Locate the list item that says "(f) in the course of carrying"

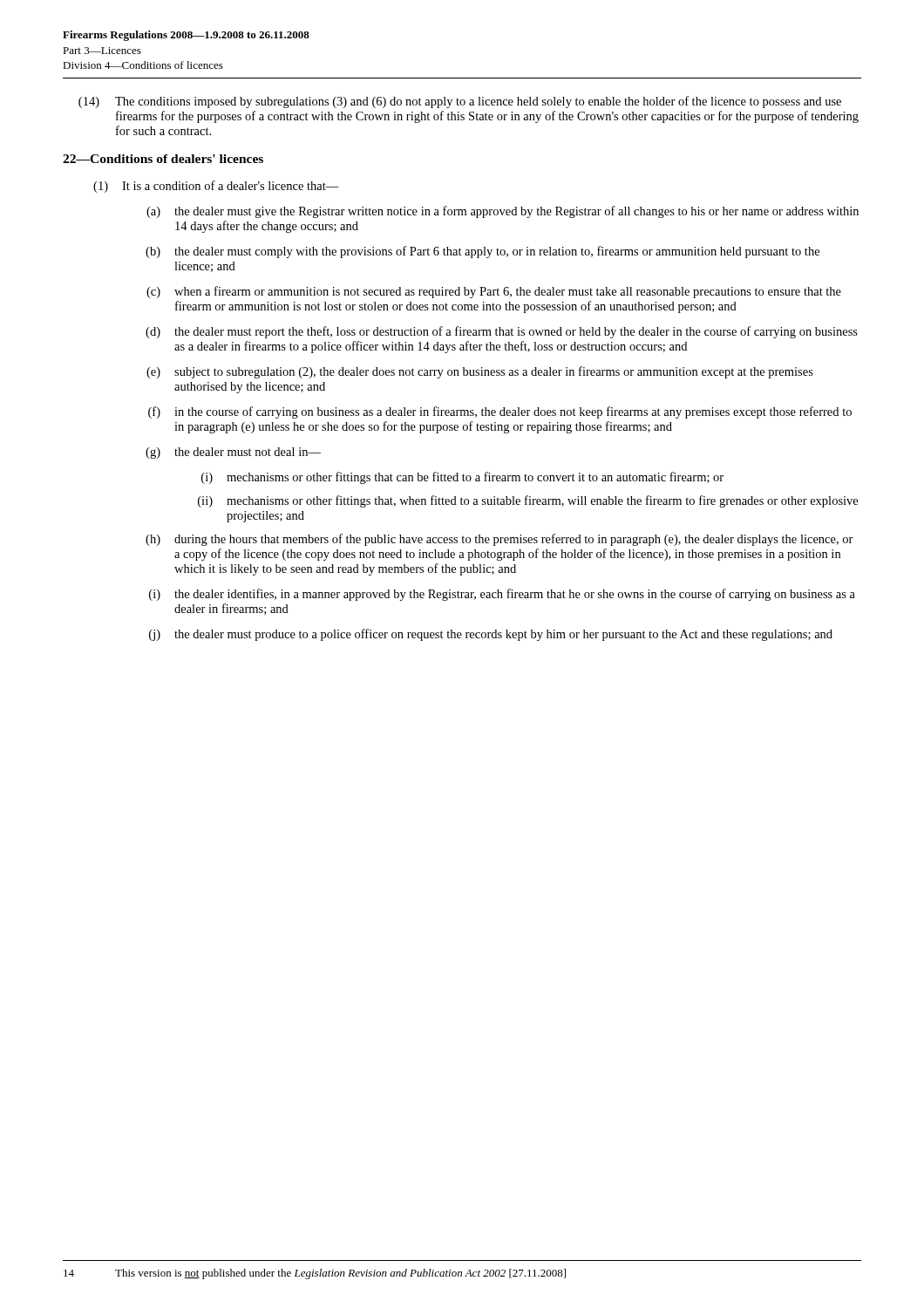(488, 419)
